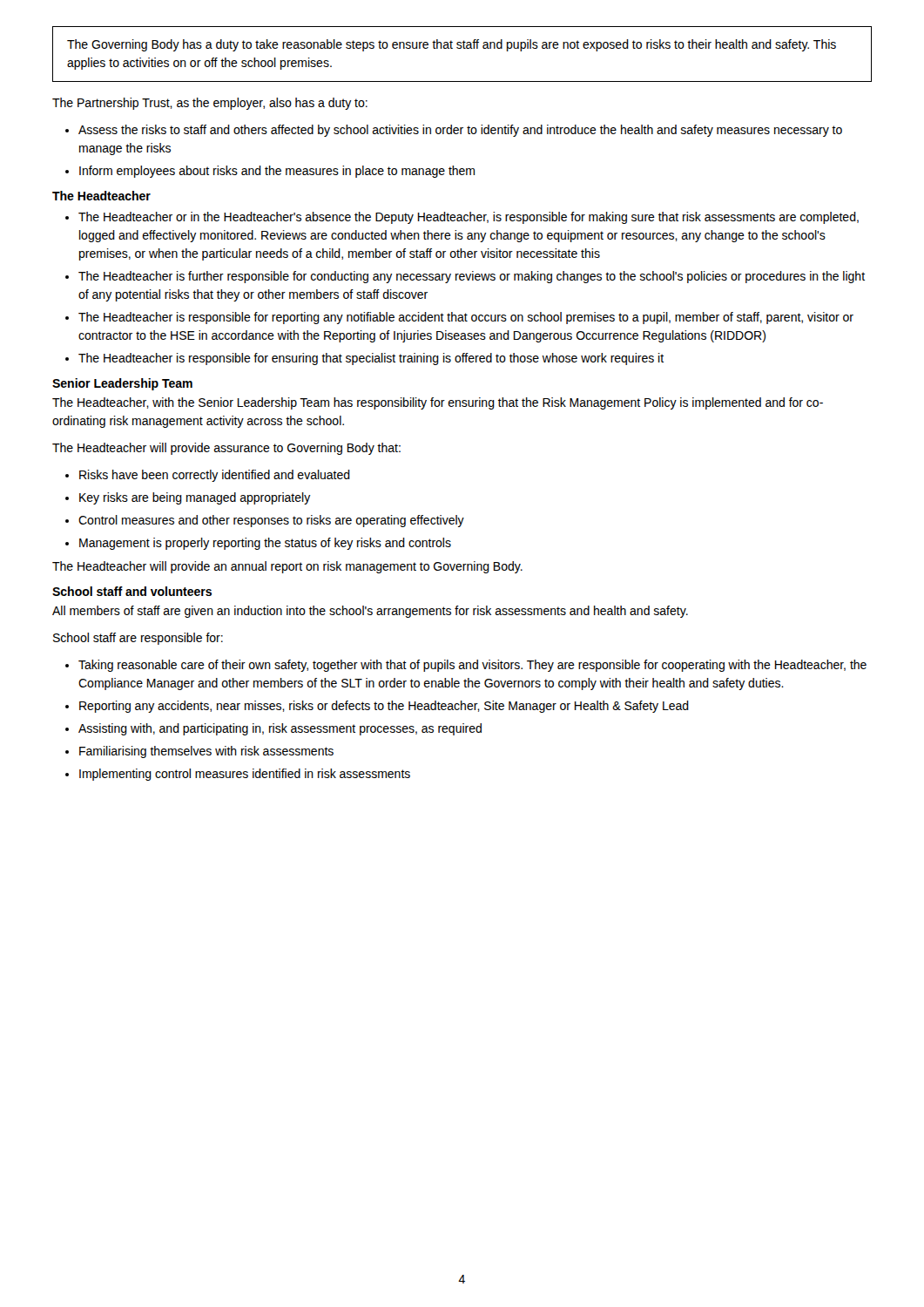Navigate to the text block starting "All members of"

(370, 611)
